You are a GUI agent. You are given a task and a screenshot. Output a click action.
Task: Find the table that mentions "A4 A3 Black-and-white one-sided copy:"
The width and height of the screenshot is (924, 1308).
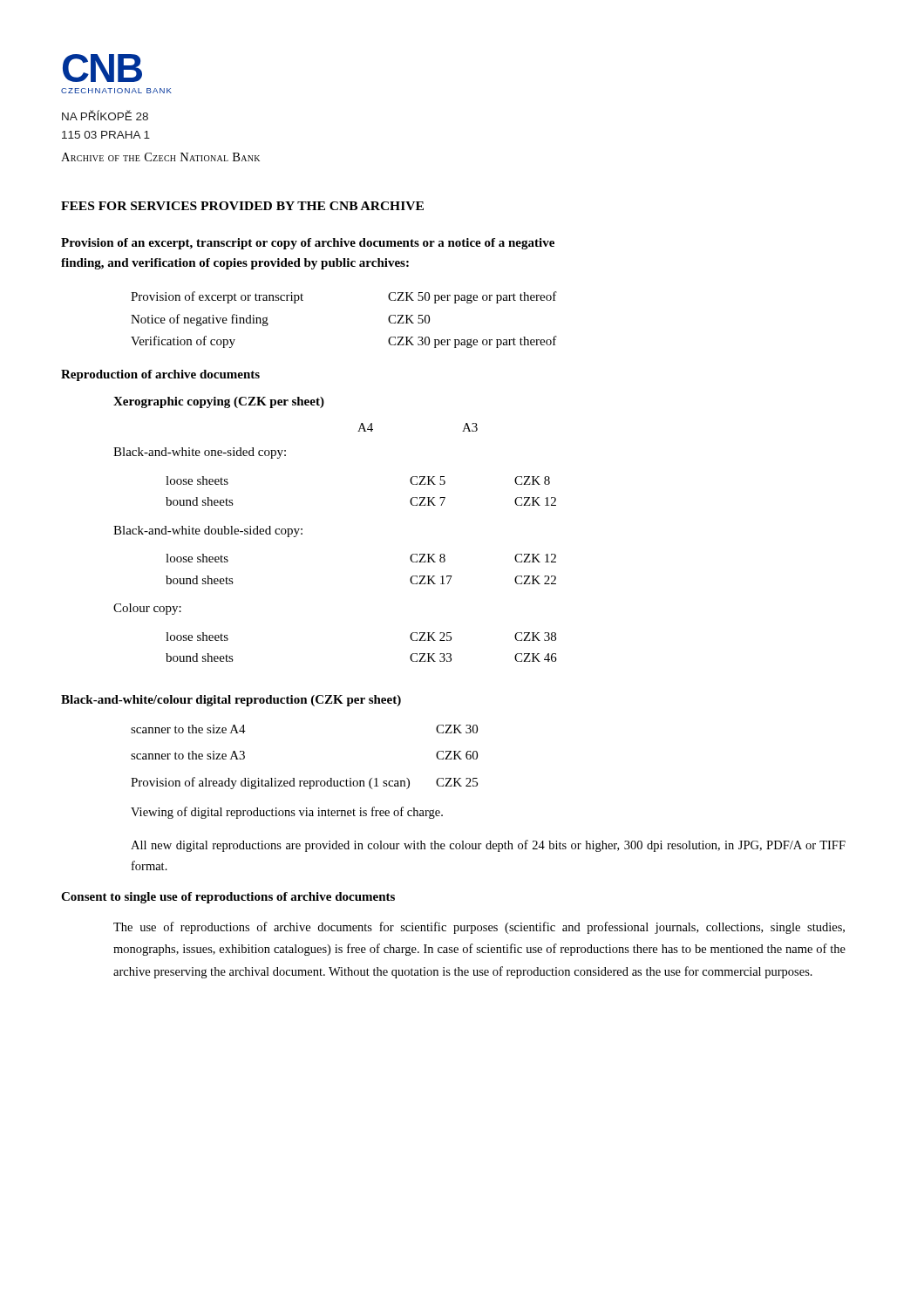tap(479, 543)
